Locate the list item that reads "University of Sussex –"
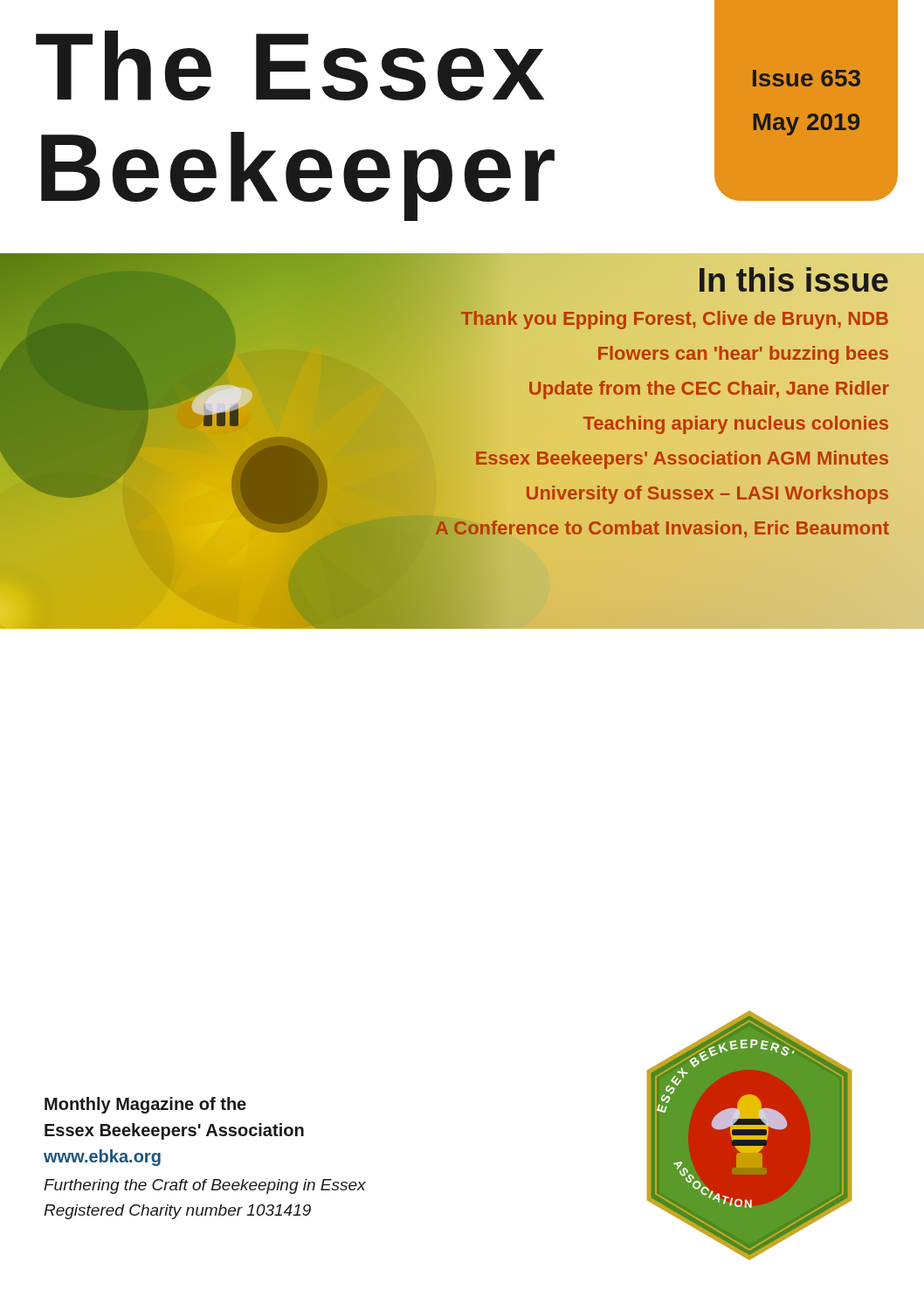924x1310 pixels. click(707, 493)
